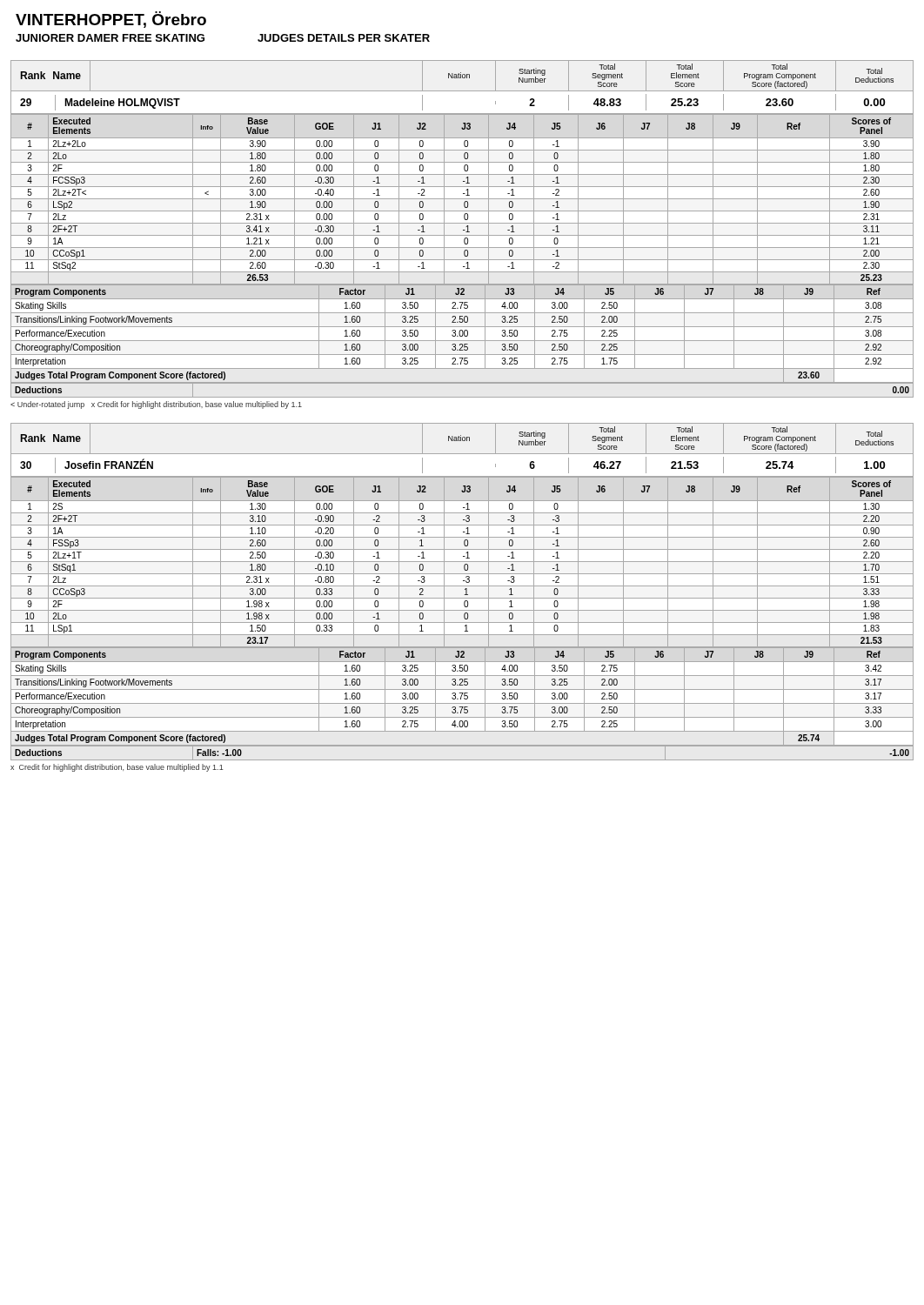Click the passage that begins "< Under-rotated jump x Credit"

156,405
